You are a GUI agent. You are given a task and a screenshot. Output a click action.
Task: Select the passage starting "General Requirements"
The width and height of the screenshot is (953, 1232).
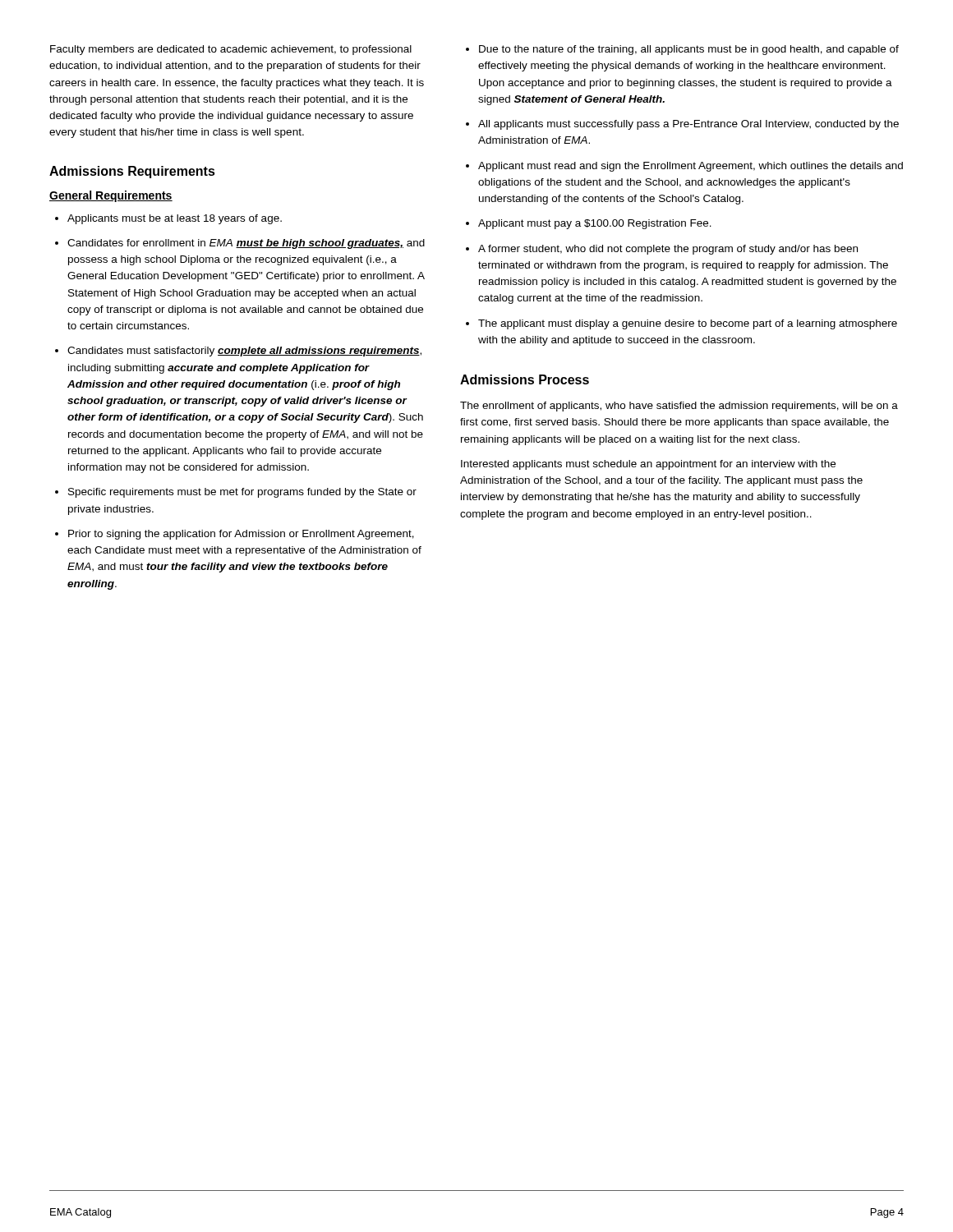pos(111,195)
